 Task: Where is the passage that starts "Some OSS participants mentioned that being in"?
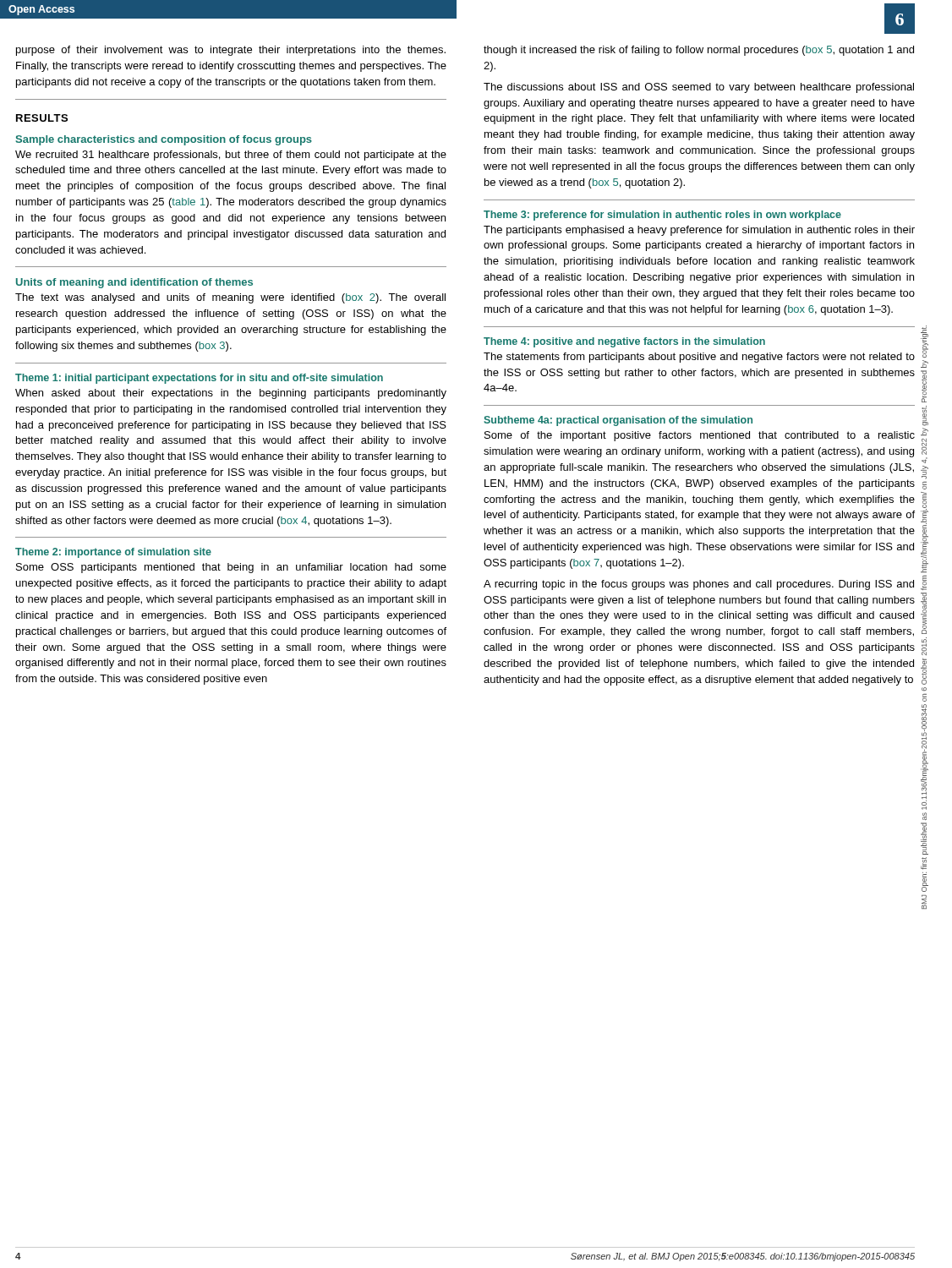(x=231, y=623)
